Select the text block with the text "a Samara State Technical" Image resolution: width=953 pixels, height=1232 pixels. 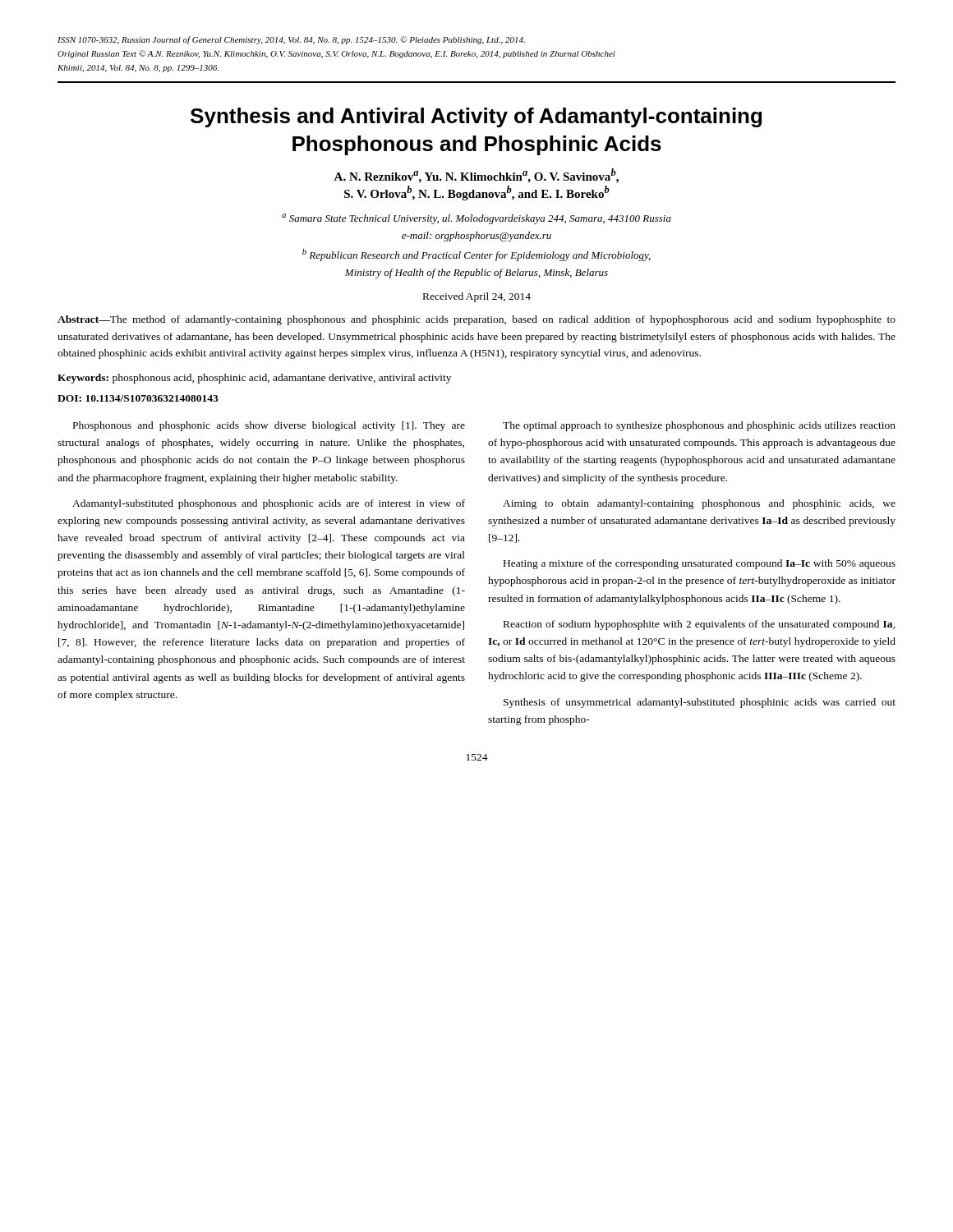(476, 244)
